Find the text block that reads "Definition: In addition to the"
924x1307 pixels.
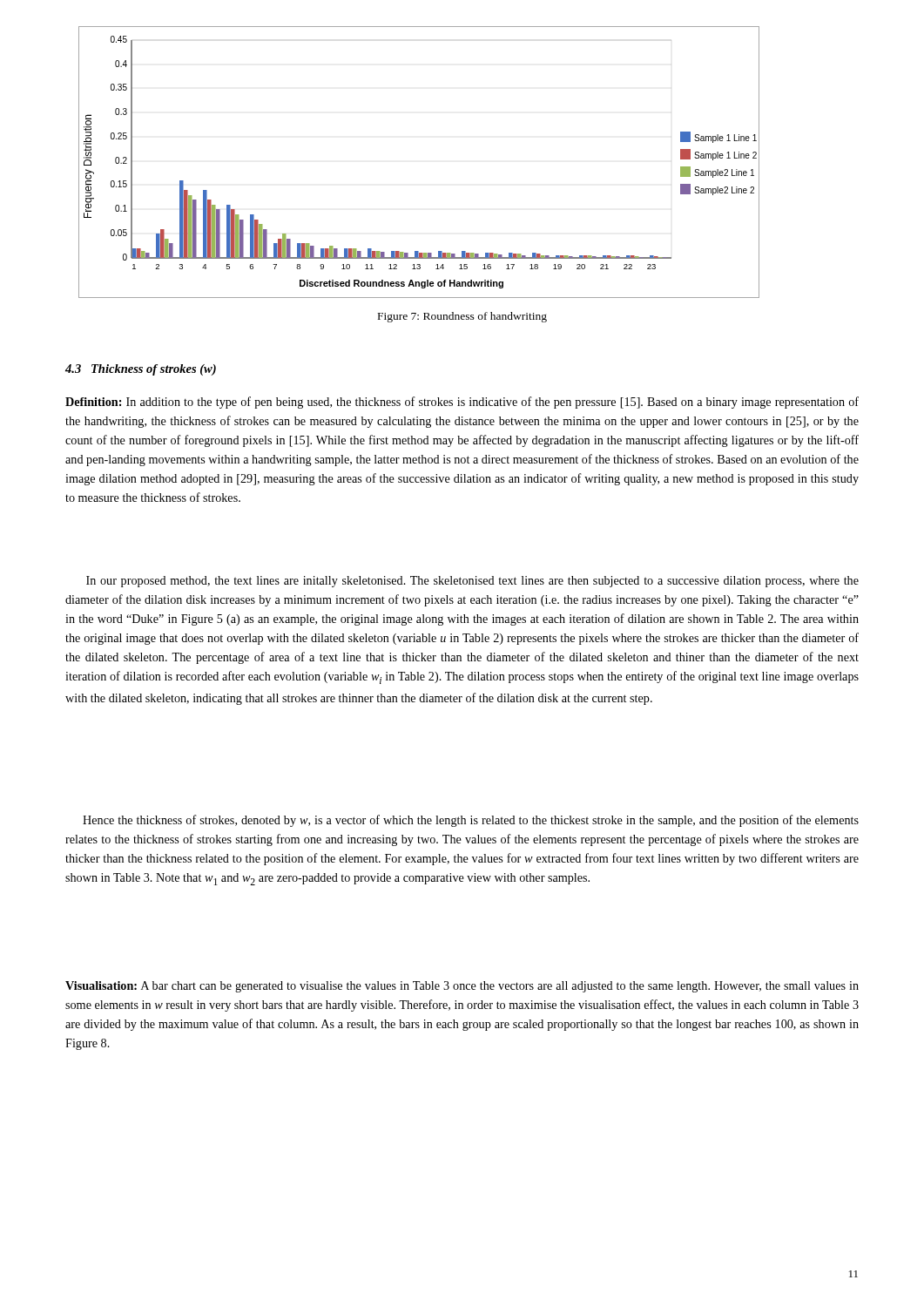point(462,450)
